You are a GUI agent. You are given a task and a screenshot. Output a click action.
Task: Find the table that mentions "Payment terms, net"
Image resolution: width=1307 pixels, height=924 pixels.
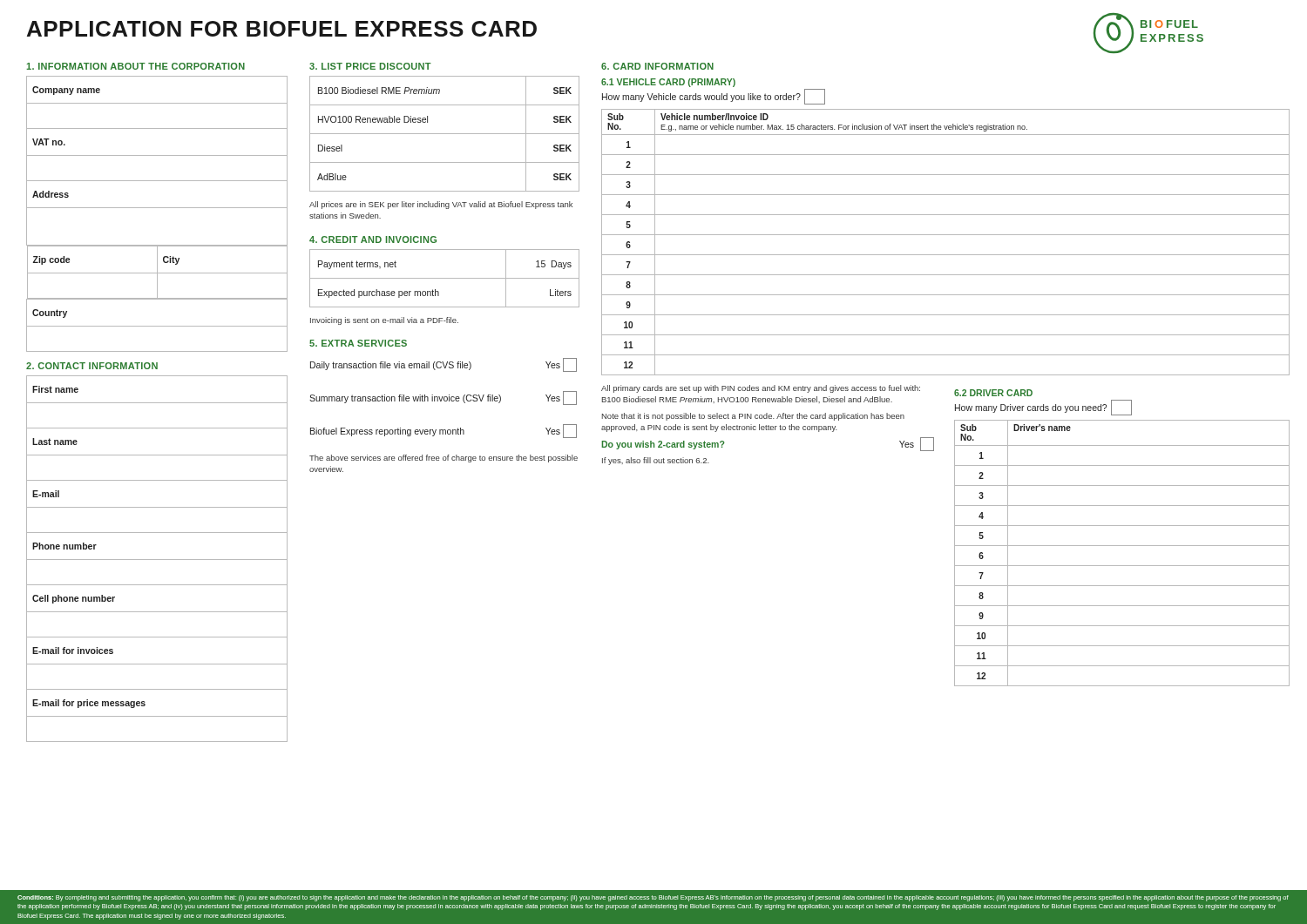click(x=444, y=278)
